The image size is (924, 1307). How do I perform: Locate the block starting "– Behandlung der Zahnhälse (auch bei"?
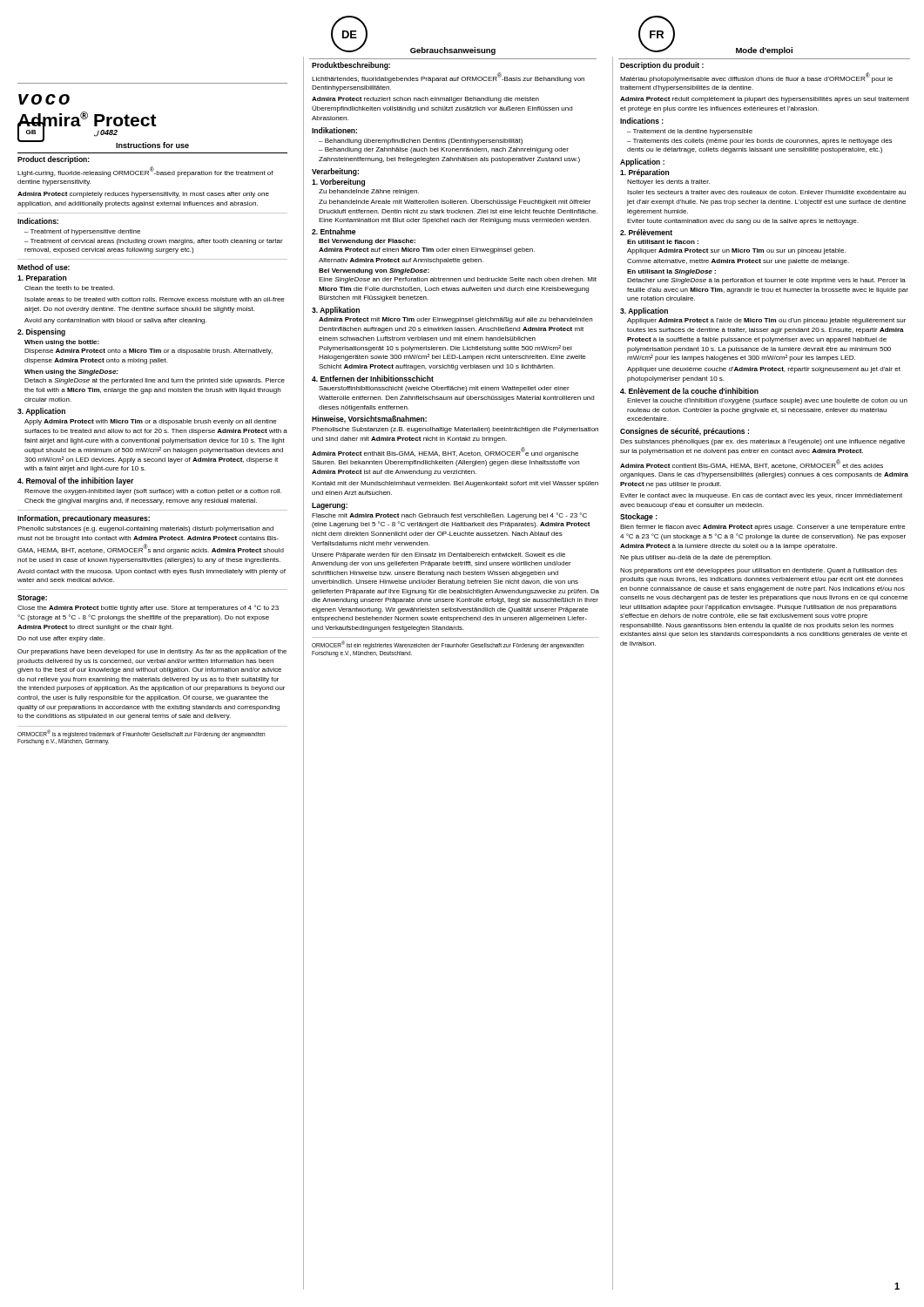pos(449,154)
